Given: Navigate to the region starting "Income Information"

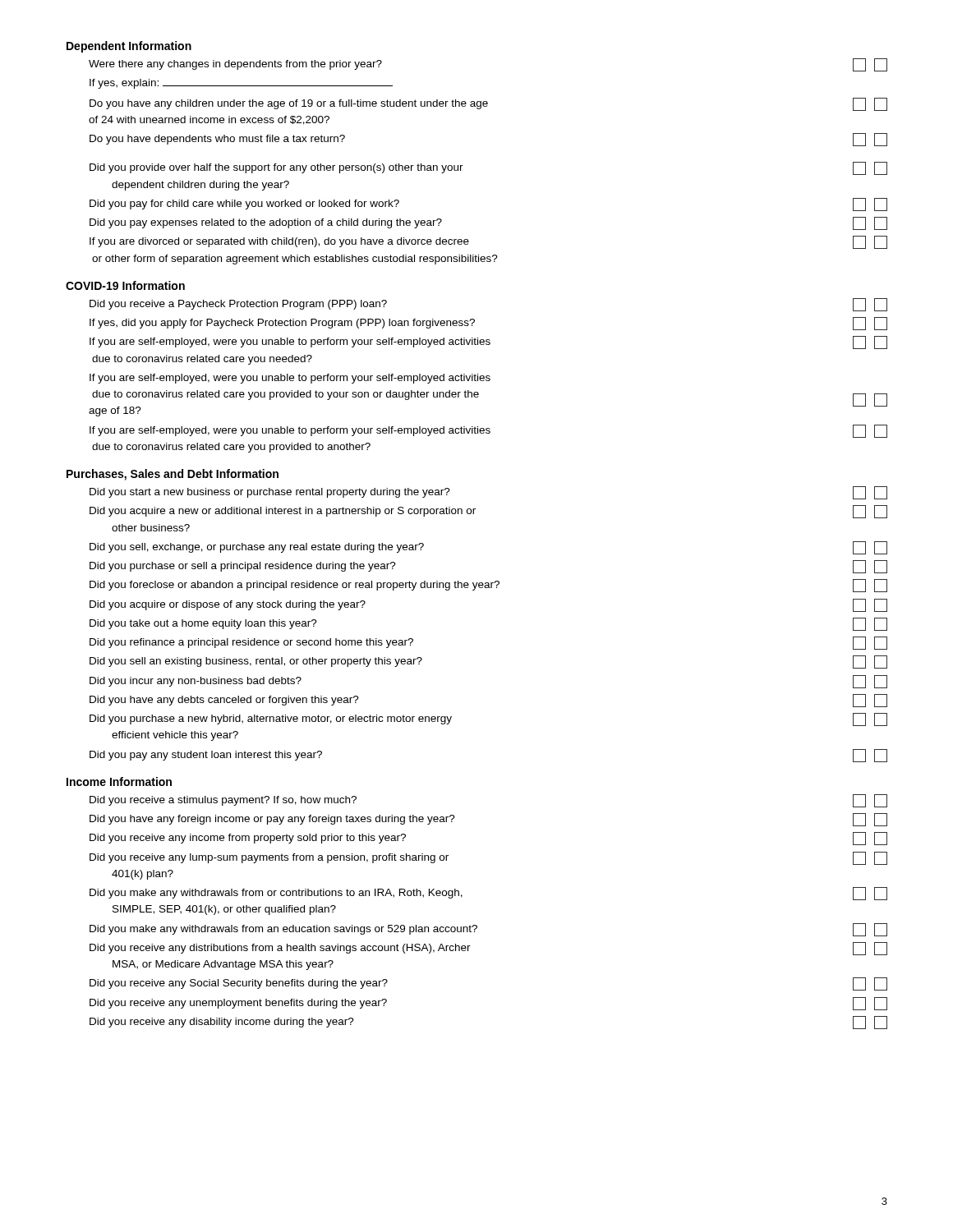Looking at the screenshot, I should click(119, 782).
